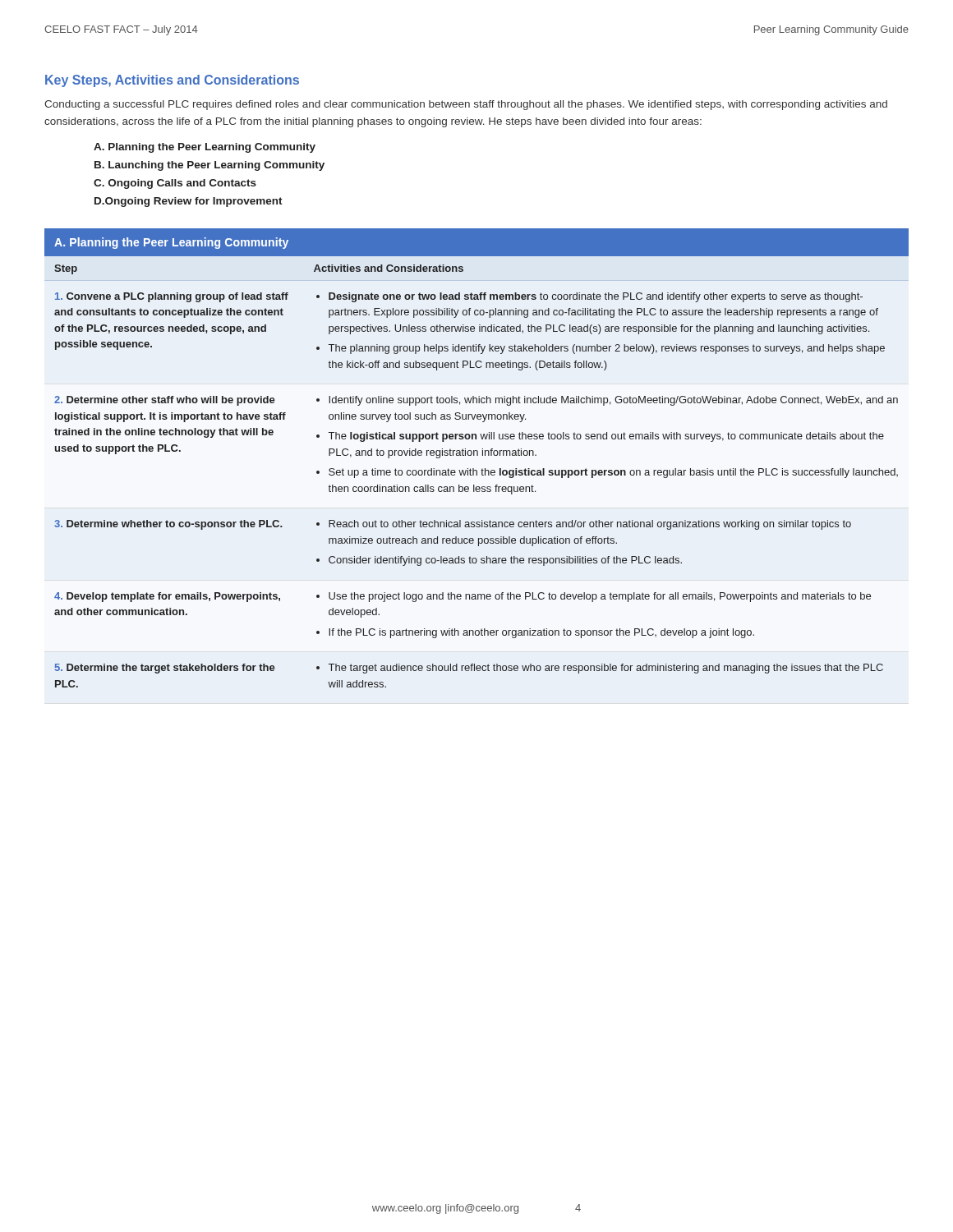Navigate to the text starting "C. Ongoing Calls and Contacts"
953x1232 pixels.
pyautogui.click(x=175, y=183)
